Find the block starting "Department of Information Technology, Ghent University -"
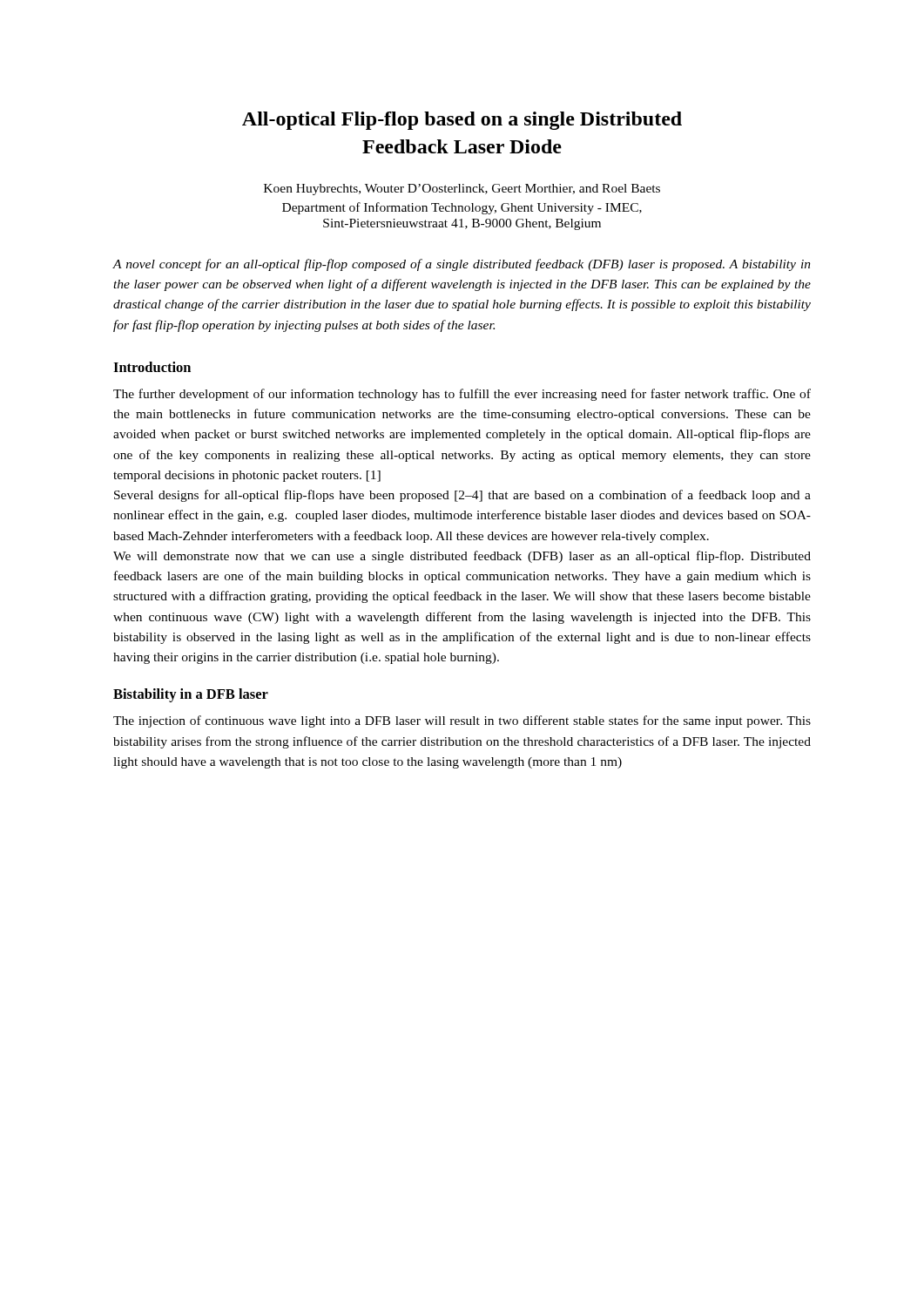Image resolution: width=924 pixels, height=1307 pixels. [x=462, y=215]
